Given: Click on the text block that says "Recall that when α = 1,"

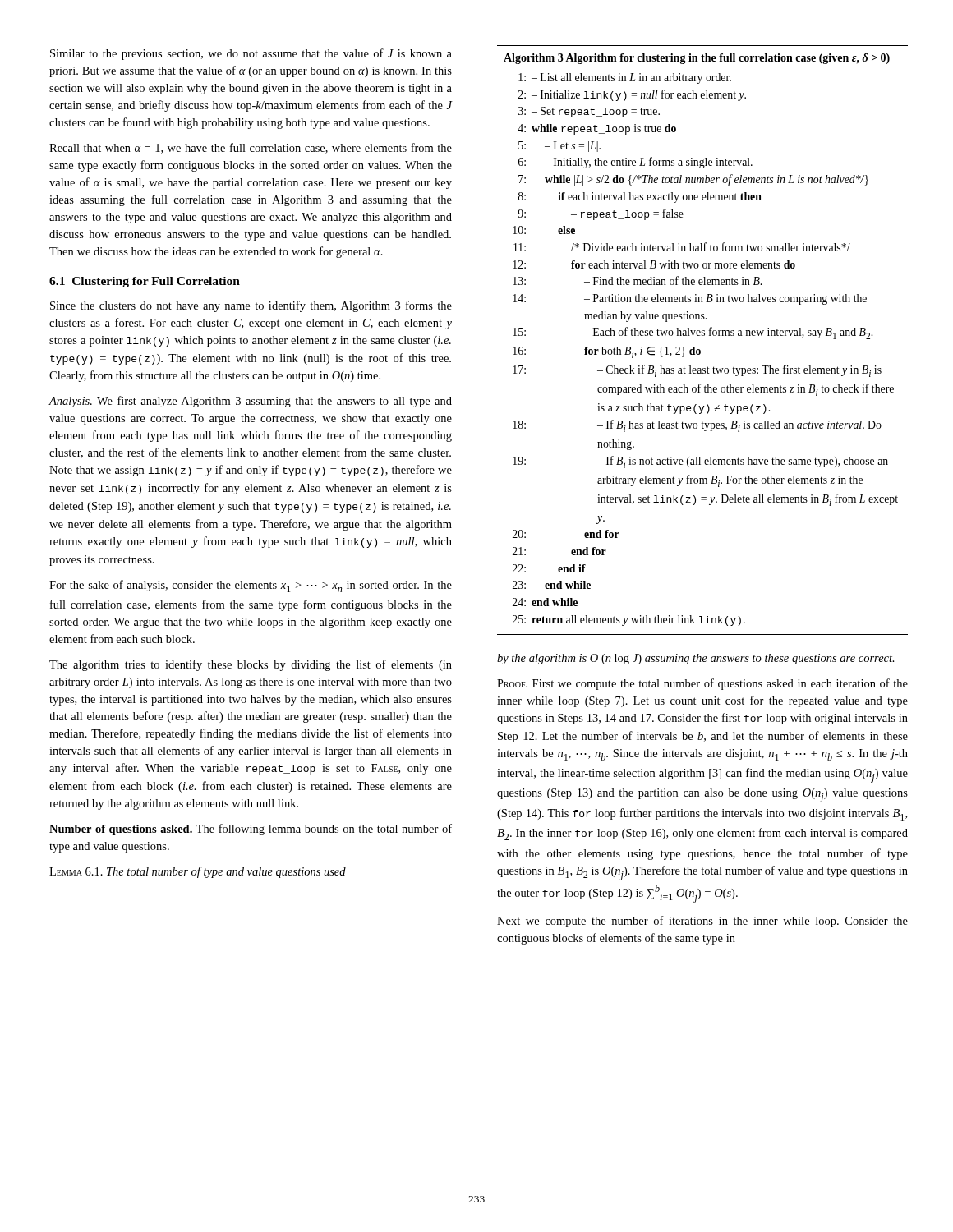Looking at the screenshot, I should coord(251,200).
